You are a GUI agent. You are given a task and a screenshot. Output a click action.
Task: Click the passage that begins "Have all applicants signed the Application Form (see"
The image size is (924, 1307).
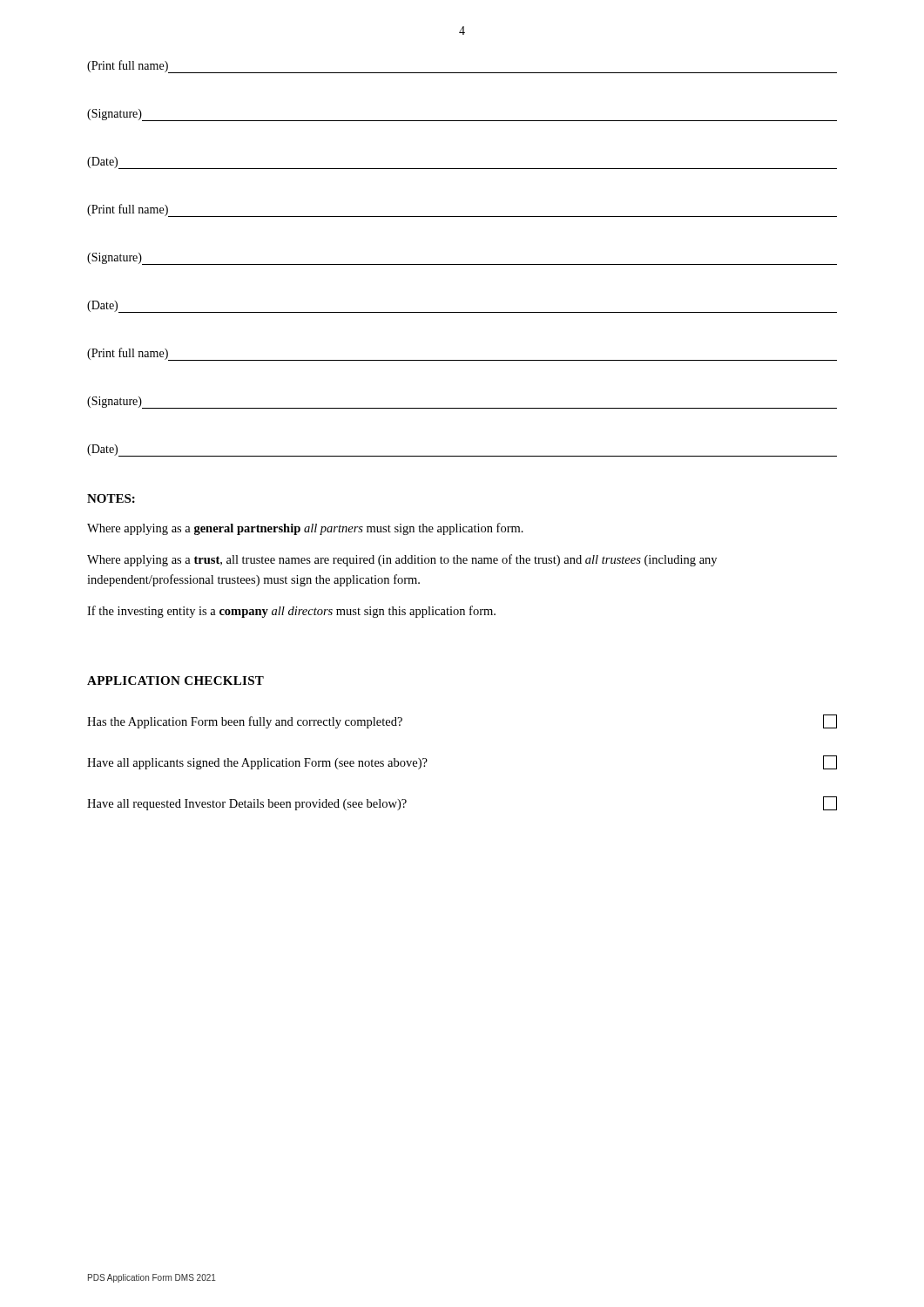259,761
